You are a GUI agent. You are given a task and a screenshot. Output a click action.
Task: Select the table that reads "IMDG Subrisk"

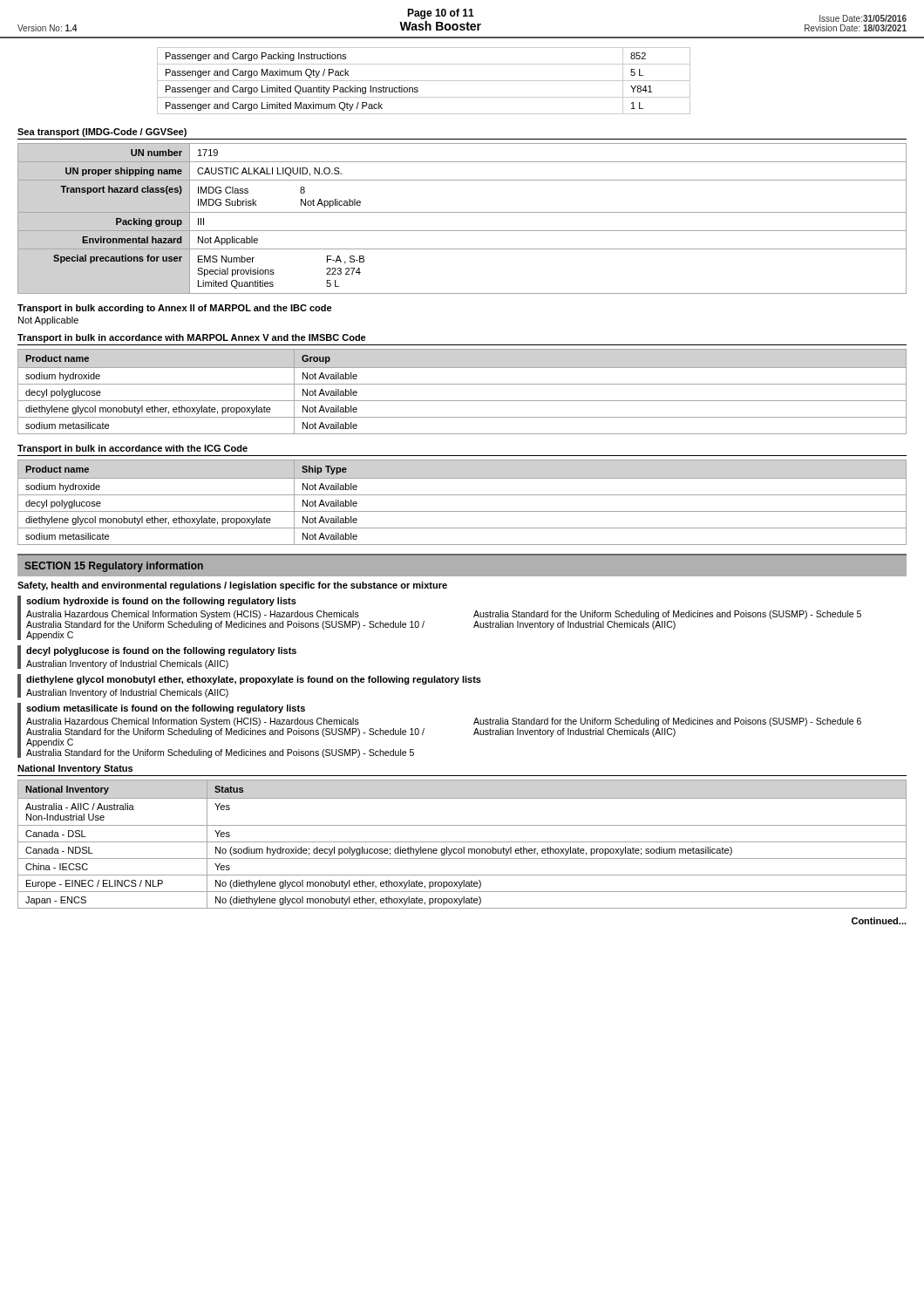coord(462,218)
